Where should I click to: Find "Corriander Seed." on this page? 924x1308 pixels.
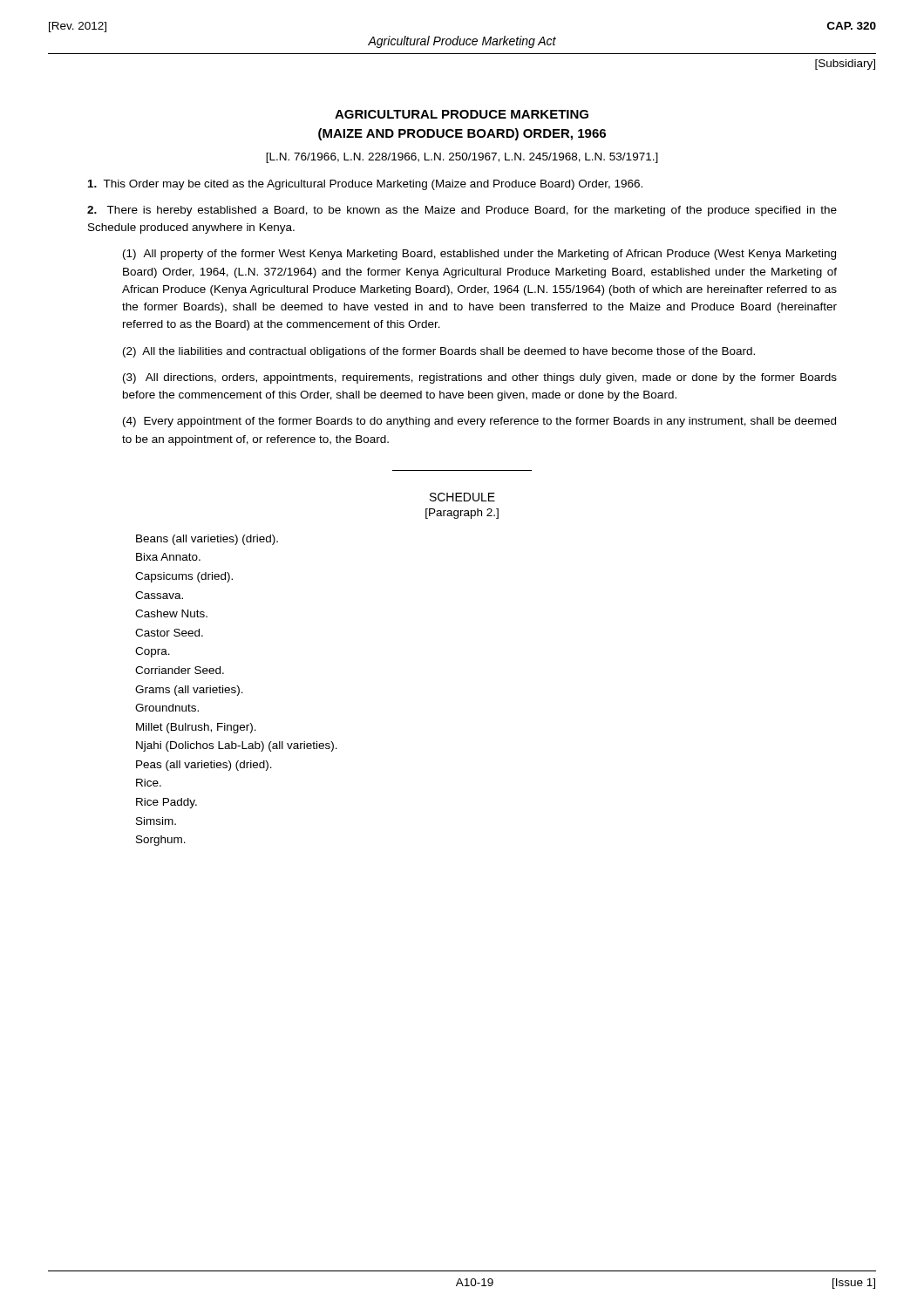pos(180,670)
